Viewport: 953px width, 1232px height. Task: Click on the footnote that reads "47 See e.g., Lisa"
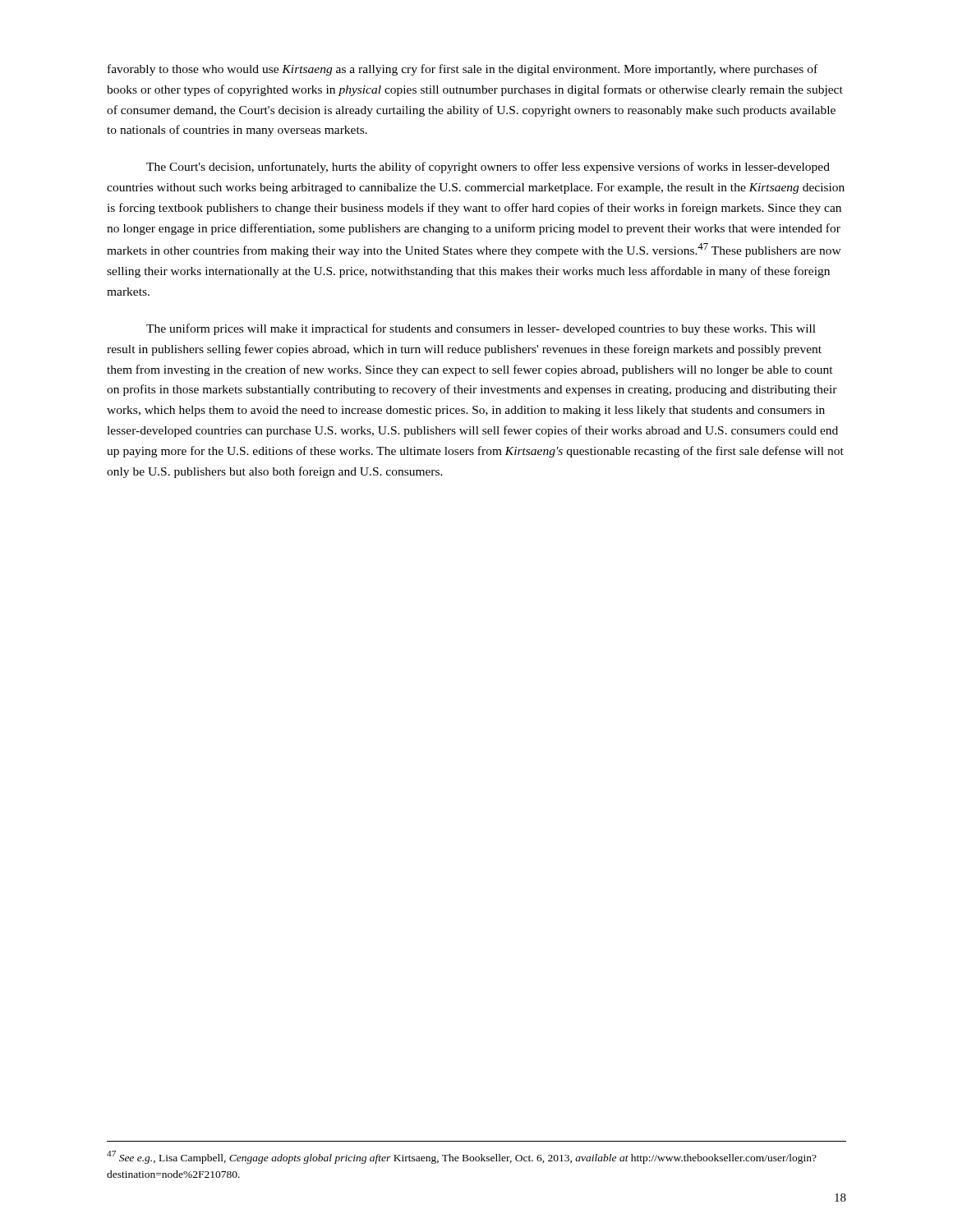pyautogui.click(x=462, y=1164)
